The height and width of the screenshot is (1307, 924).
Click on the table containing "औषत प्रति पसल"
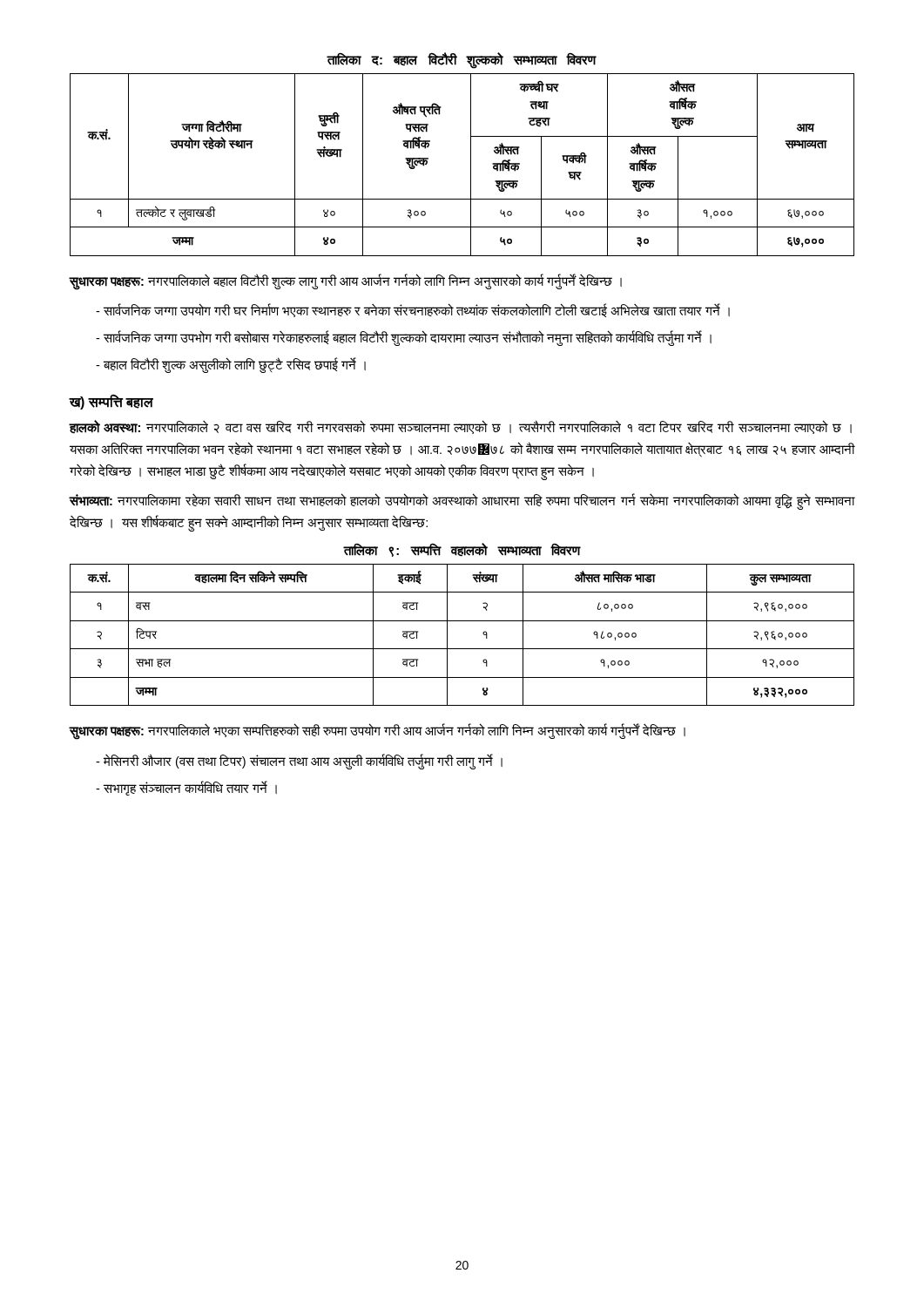pos(462,165)
